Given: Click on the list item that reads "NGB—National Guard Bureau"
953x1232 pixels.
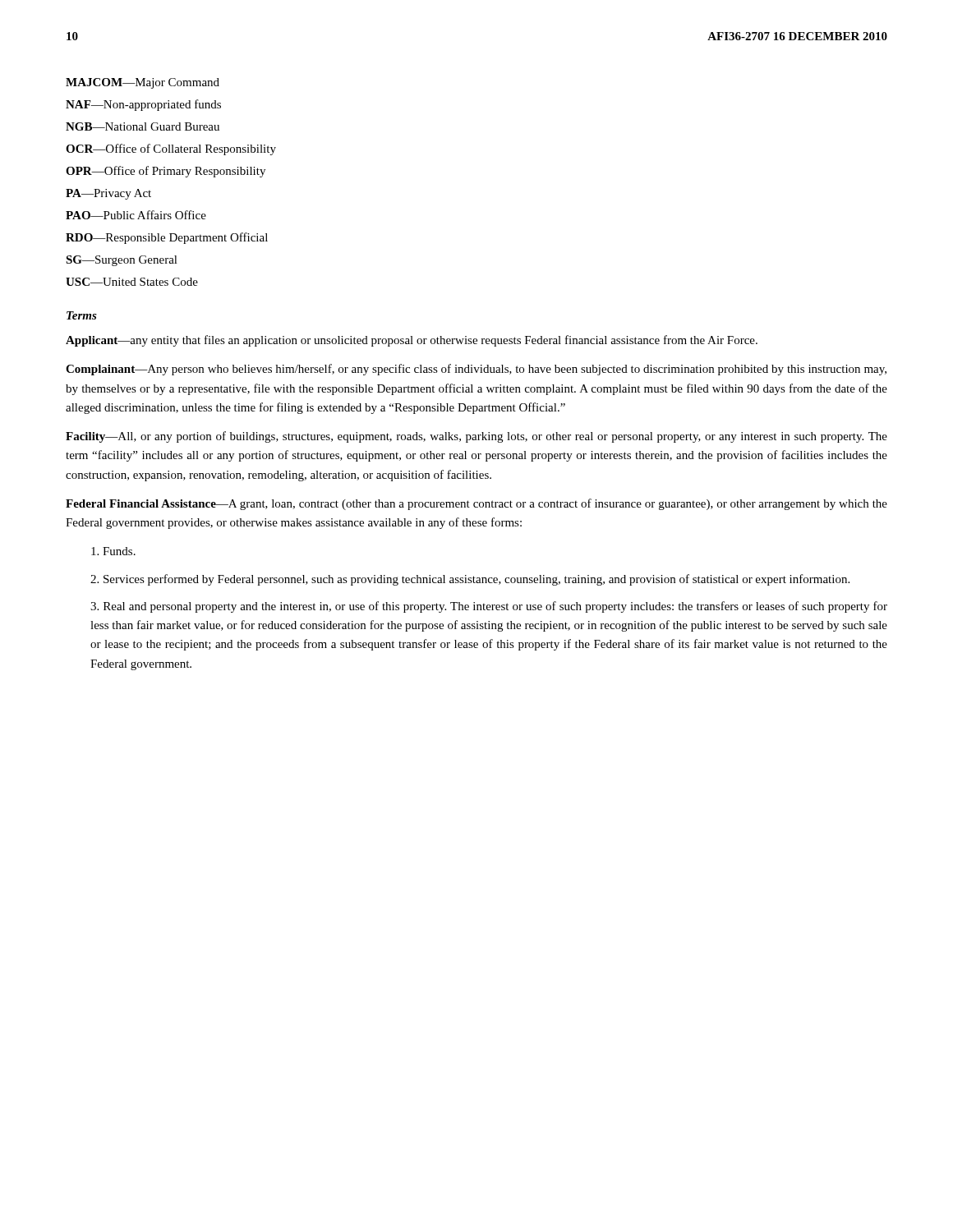Looking at the screenshot, I should [143, 126].
